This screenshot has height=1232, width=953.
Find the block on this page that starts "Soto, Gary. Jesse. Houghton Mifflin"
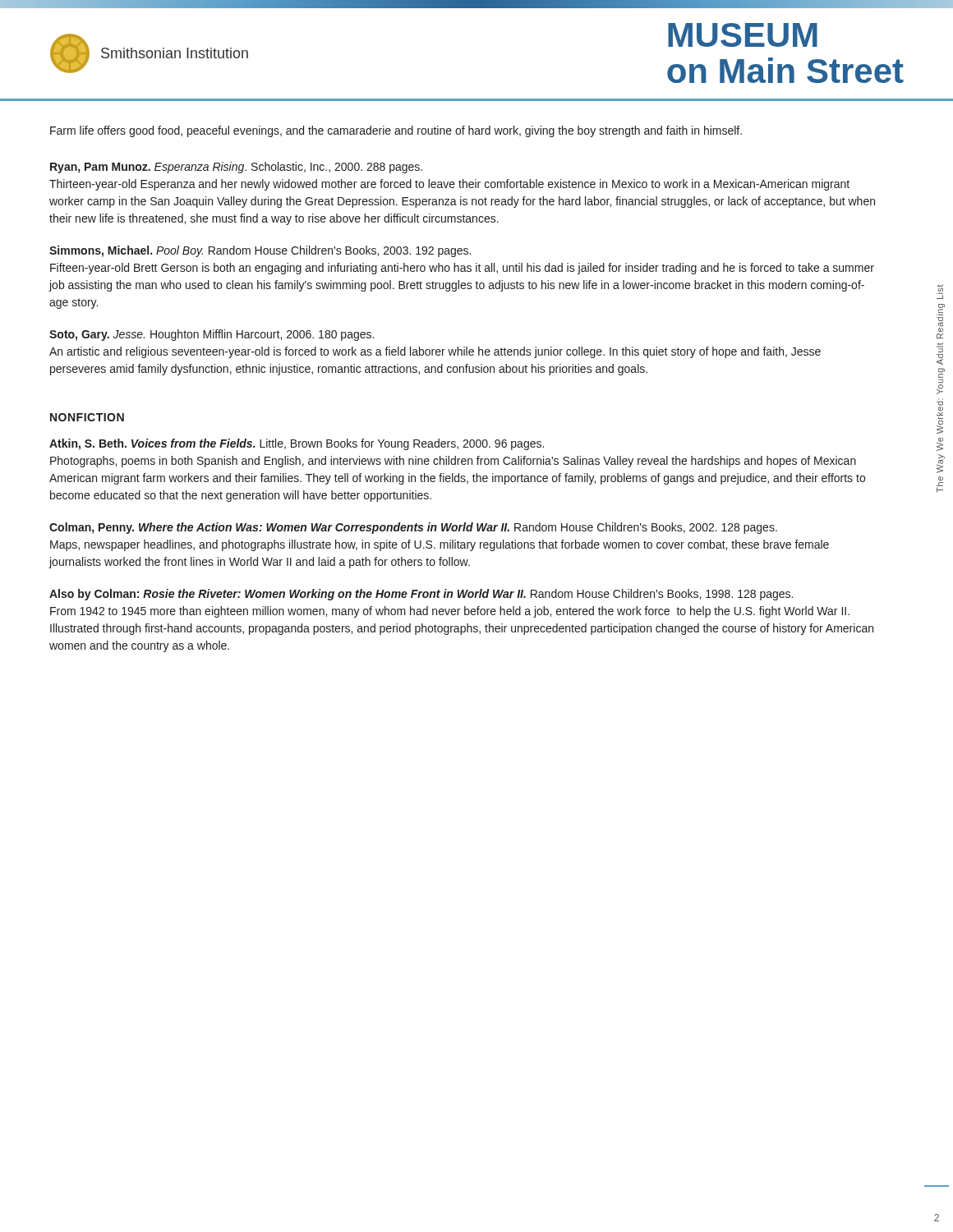click(x=464, y=352)
